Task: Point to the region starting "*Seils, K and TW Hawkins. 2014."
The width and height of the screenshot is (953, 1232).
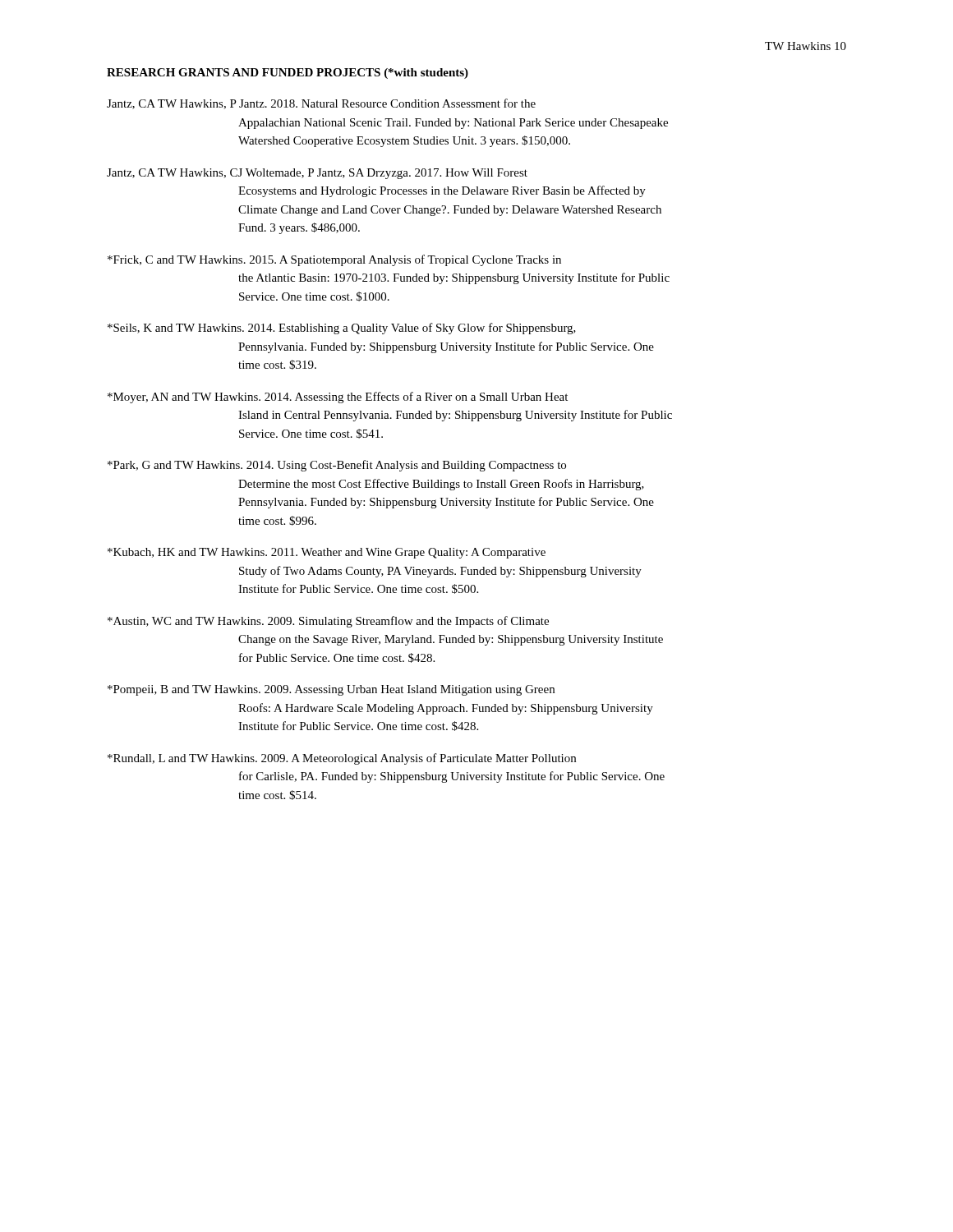Action: 476,348
